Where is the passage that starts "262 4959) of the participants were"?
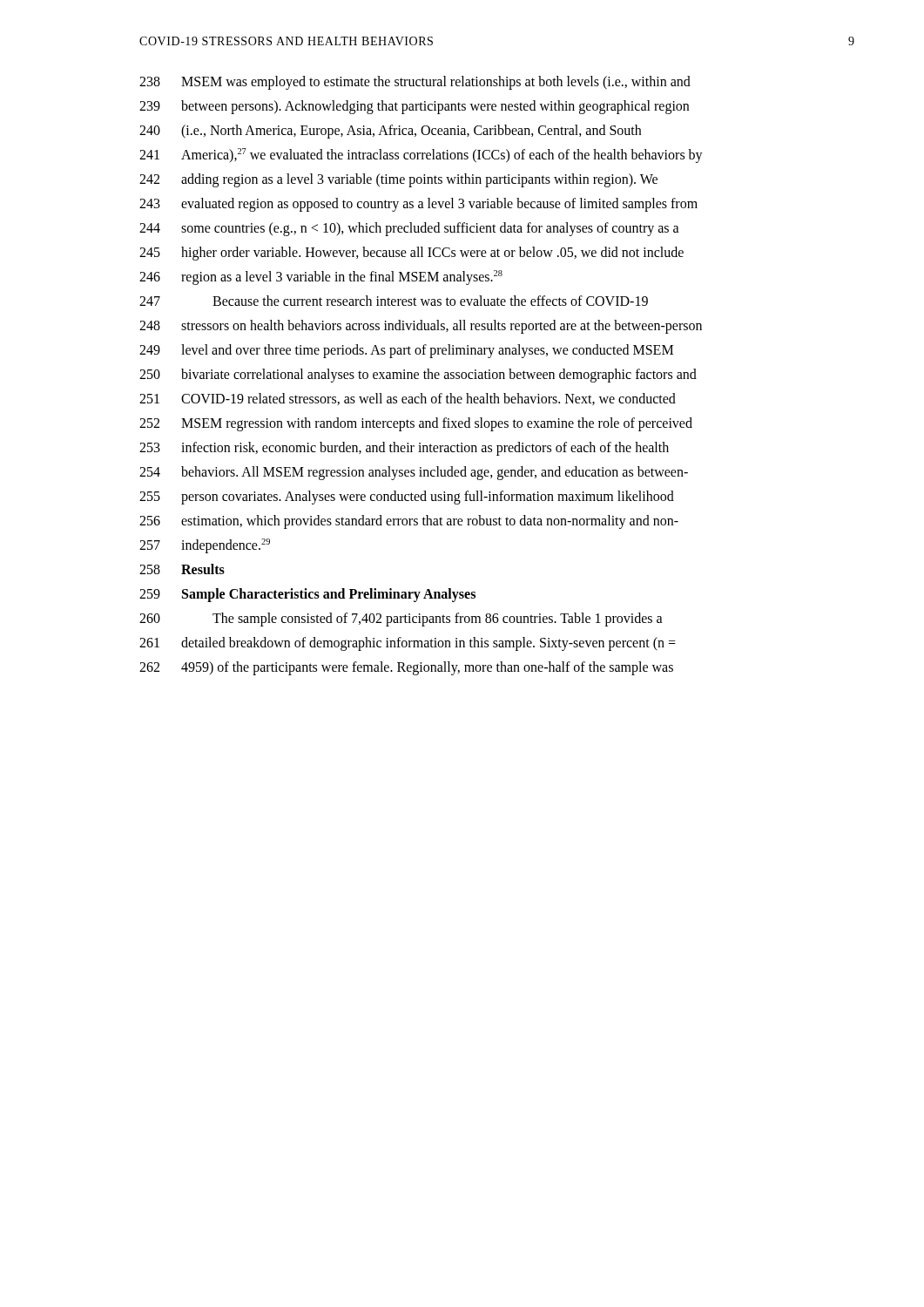 [x=497, y=667]
